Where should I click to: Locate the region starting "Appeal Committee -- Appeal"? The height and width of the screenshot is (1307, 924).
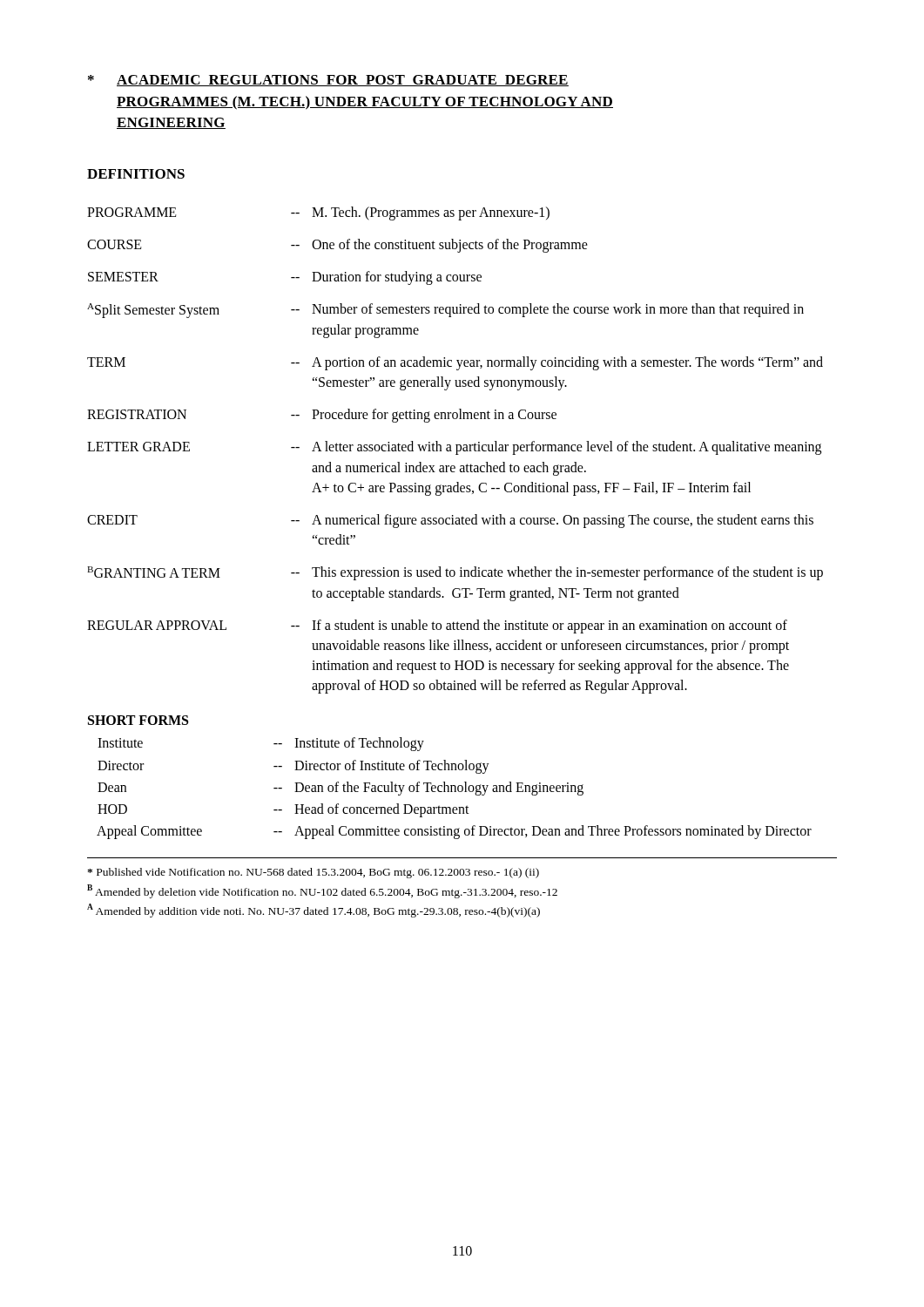(462, 831)
